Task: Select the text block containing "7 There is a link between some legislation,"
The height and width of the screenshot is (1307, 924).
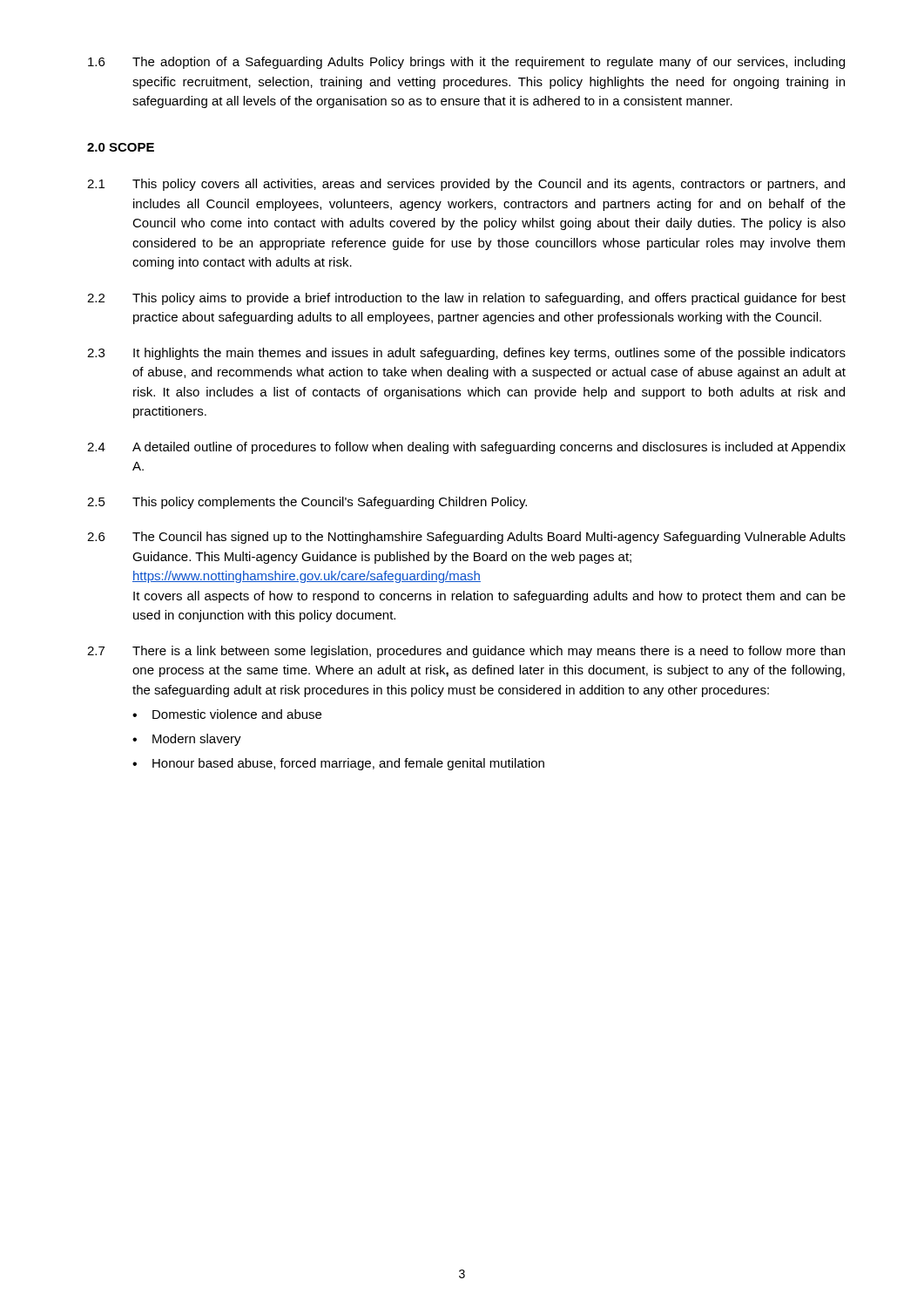Action: pos(466,670)
